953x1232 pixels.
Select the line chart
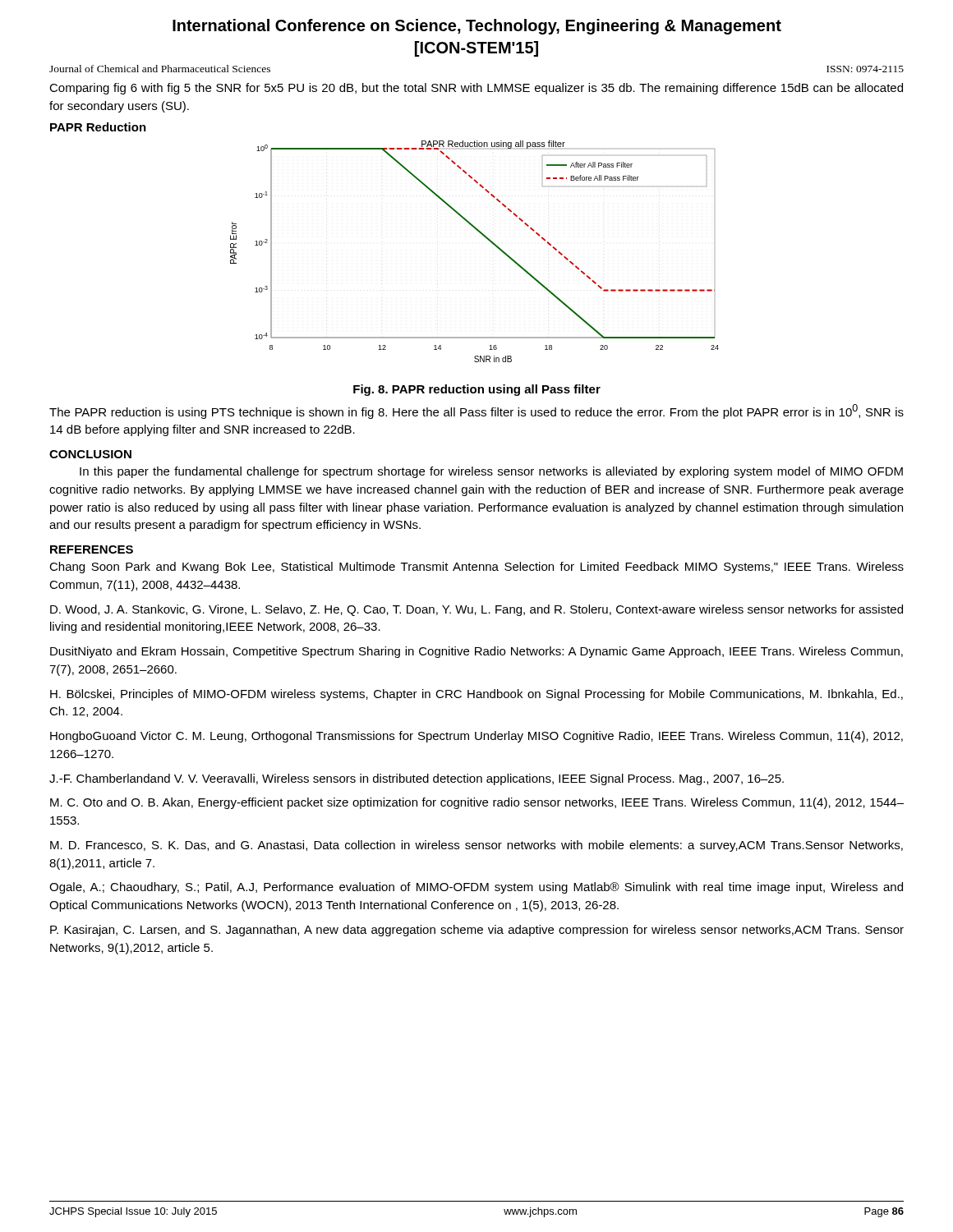coord(476,259)
